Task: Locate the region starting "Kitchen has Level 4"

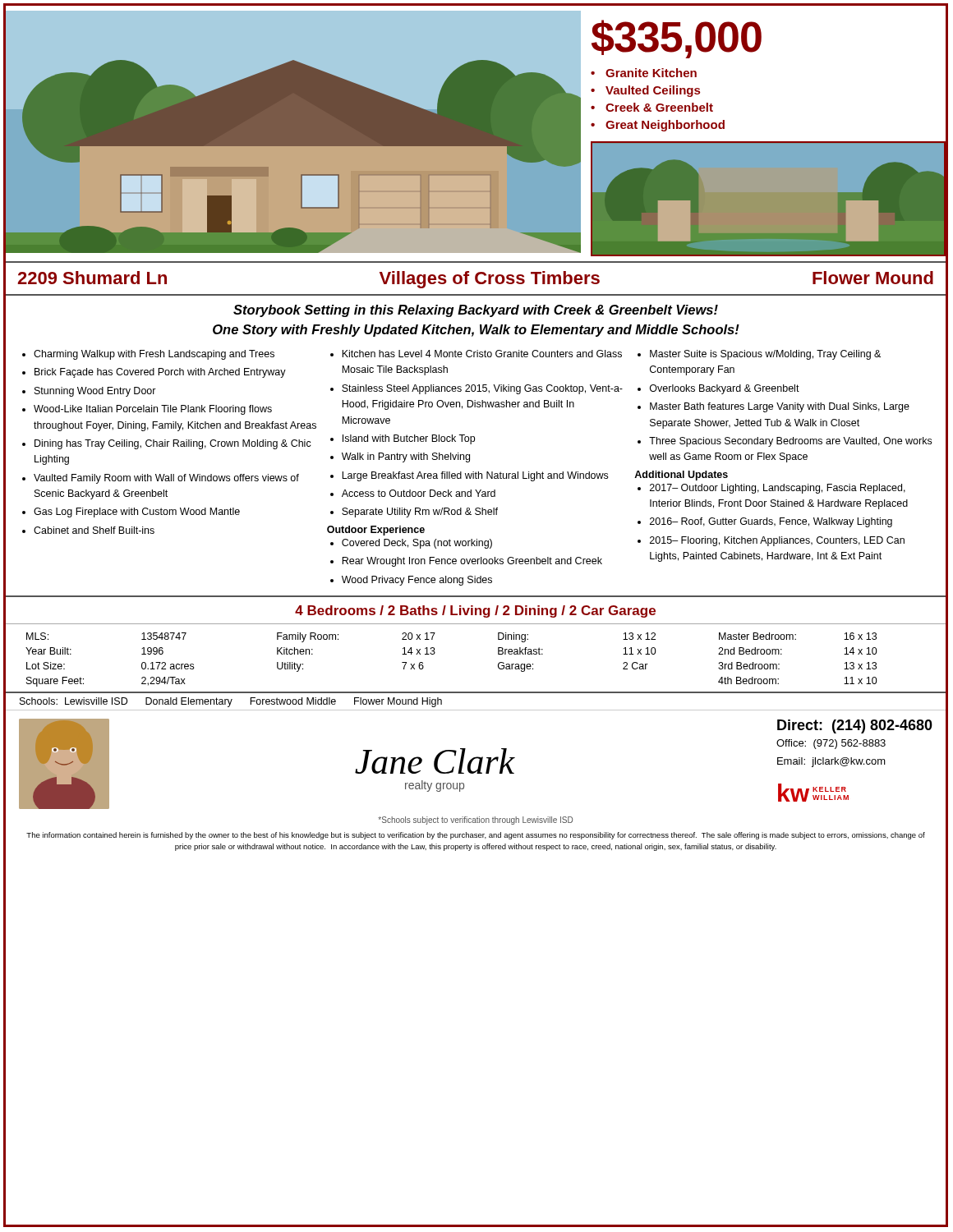Action: pos(482,362)
